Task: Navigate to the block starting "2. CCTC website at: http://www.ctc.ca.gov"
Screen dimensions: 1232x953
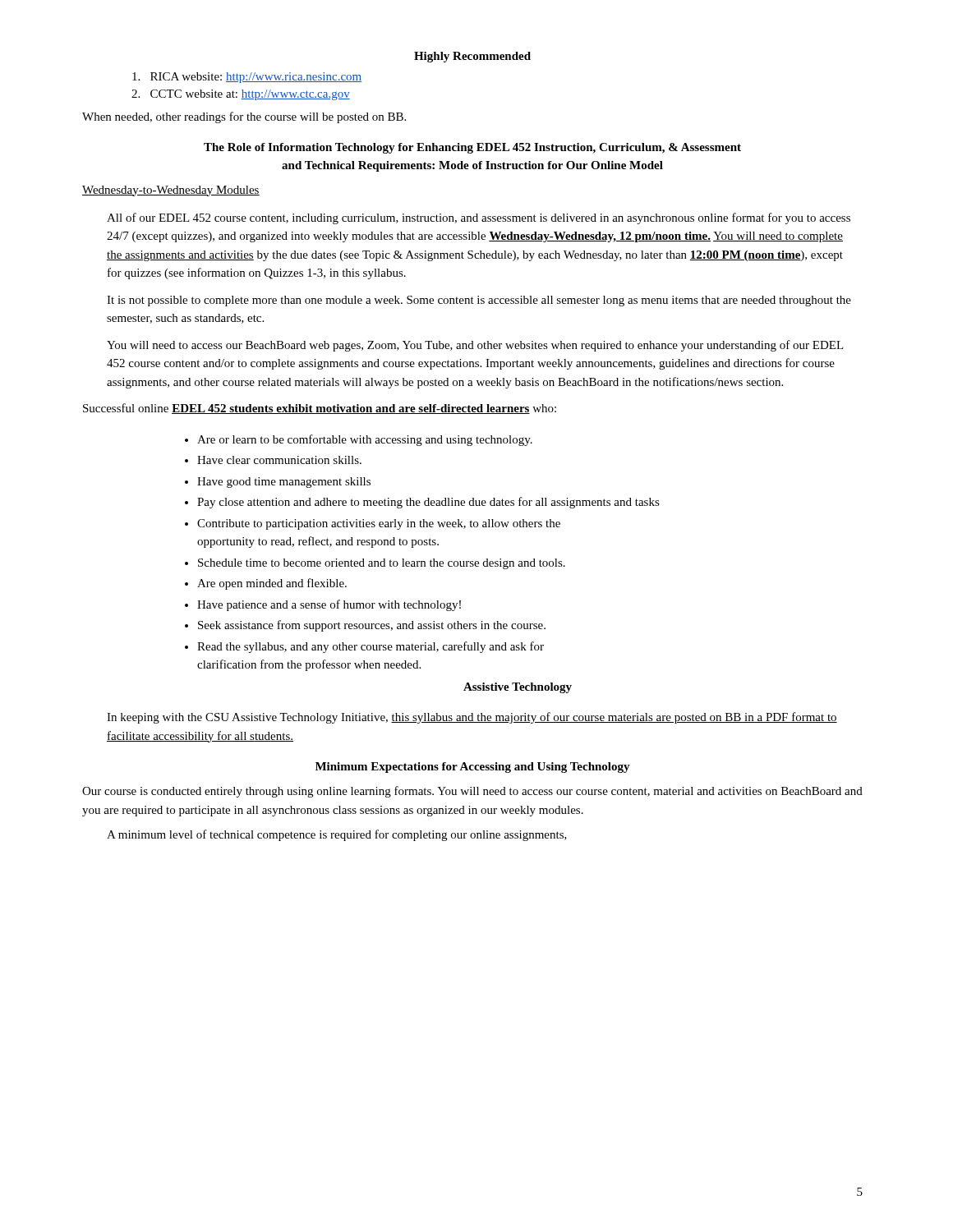Action: (241, 94)
